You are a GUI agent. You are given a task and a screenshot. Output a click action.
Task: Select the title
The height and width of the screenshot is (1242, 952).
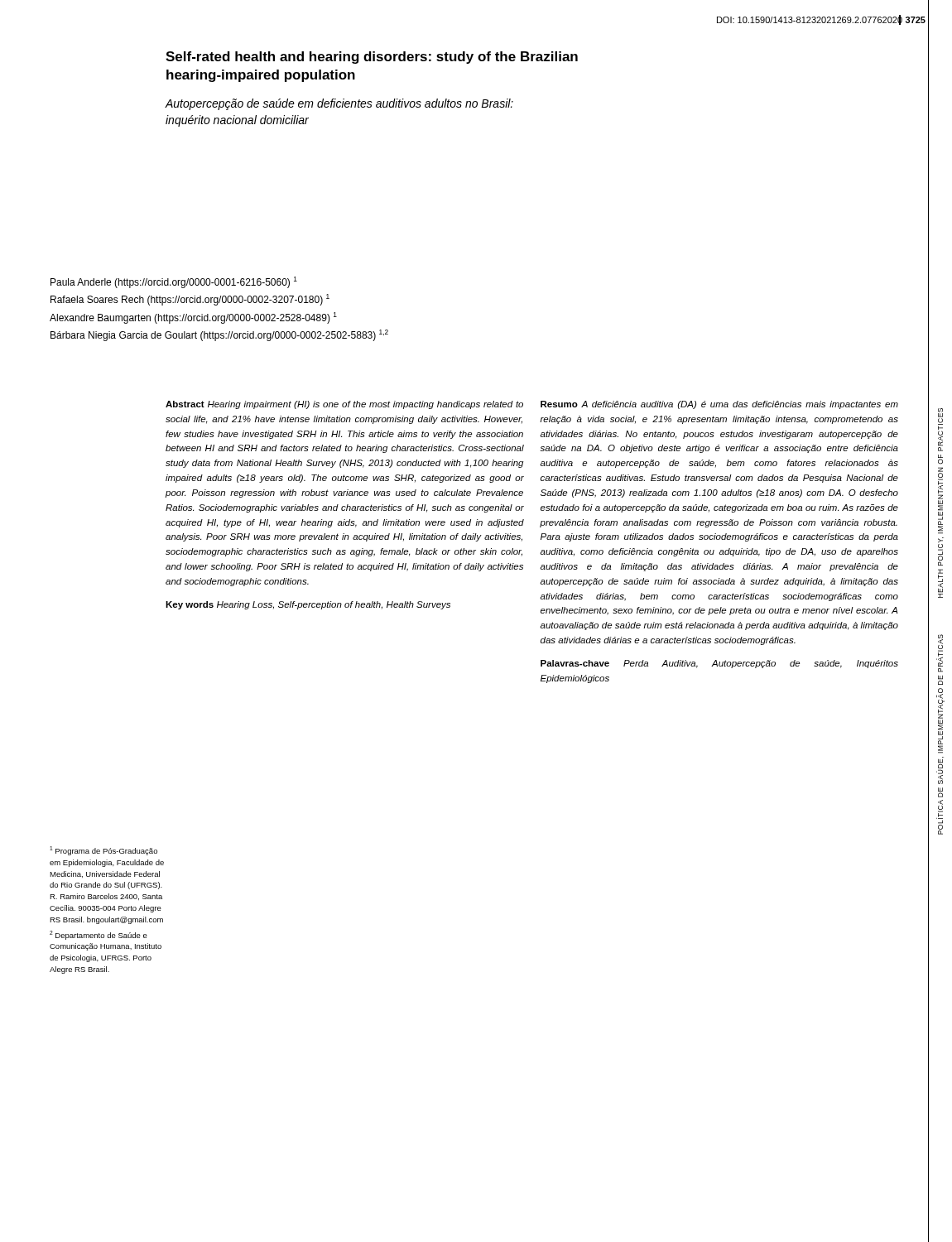click(372, 66)
